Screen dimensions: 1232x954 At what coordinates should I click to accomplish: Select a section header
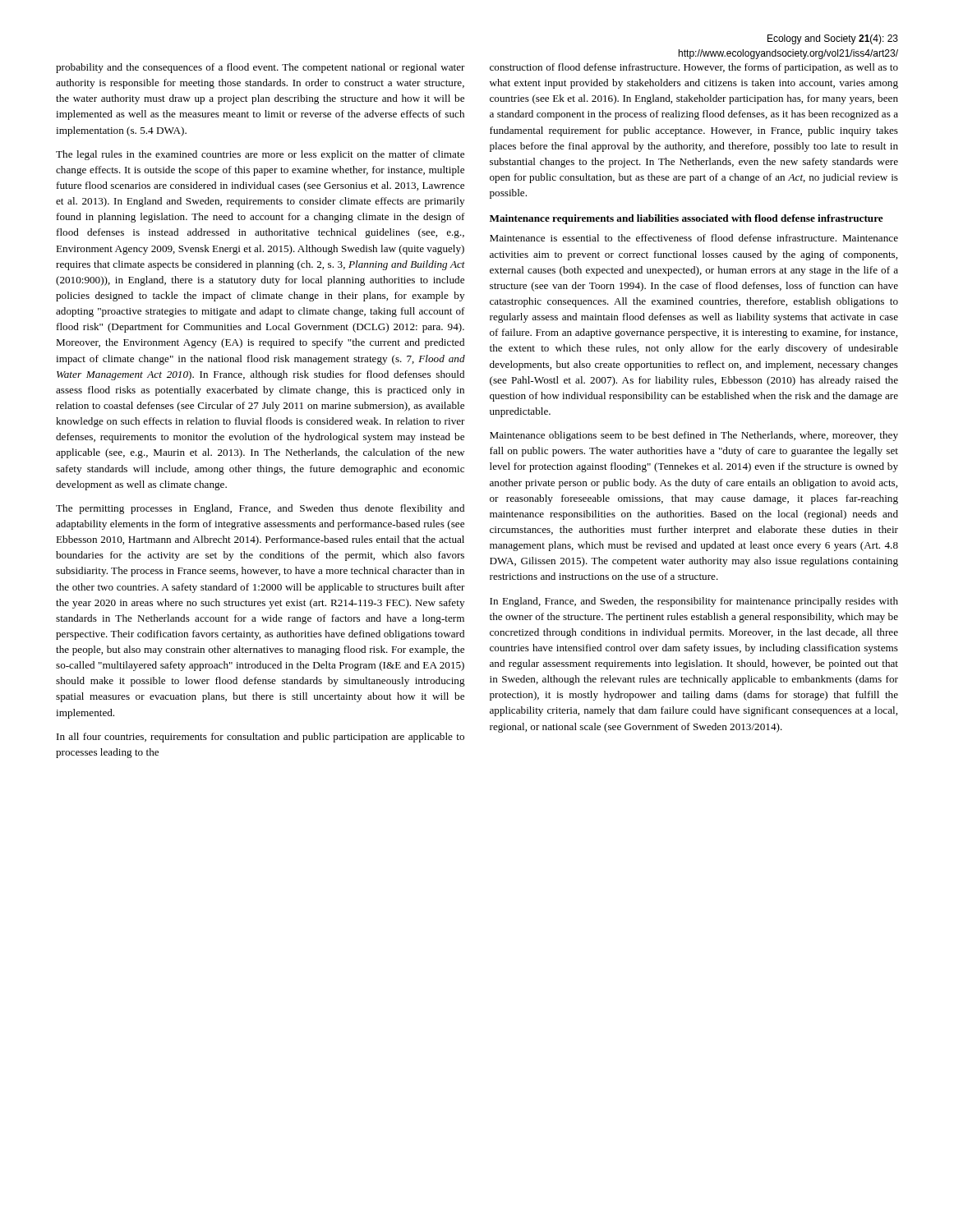coord(686,218)
